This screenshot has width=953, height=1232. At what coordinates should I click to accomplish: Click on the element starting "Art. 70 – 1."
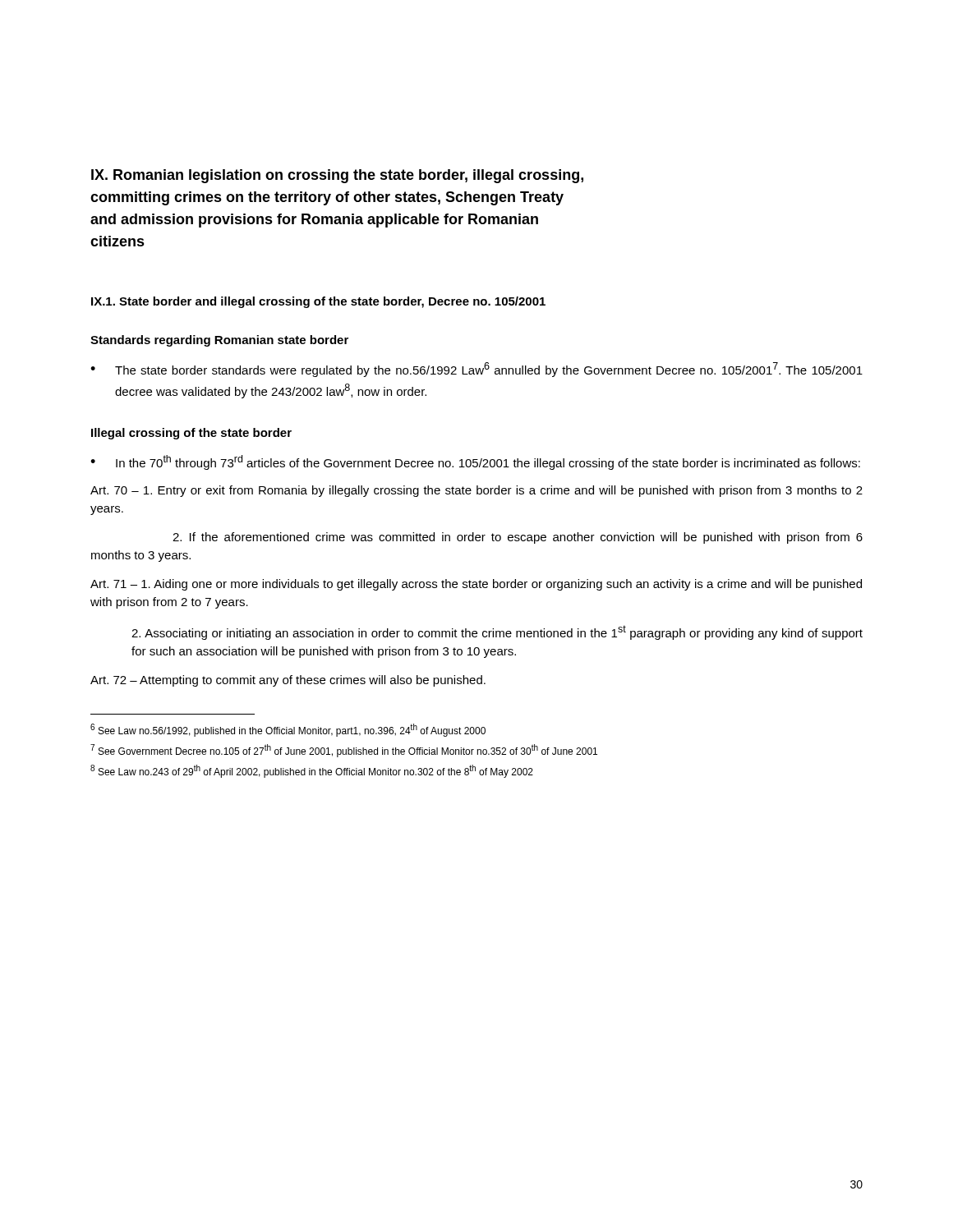point(476,499)
